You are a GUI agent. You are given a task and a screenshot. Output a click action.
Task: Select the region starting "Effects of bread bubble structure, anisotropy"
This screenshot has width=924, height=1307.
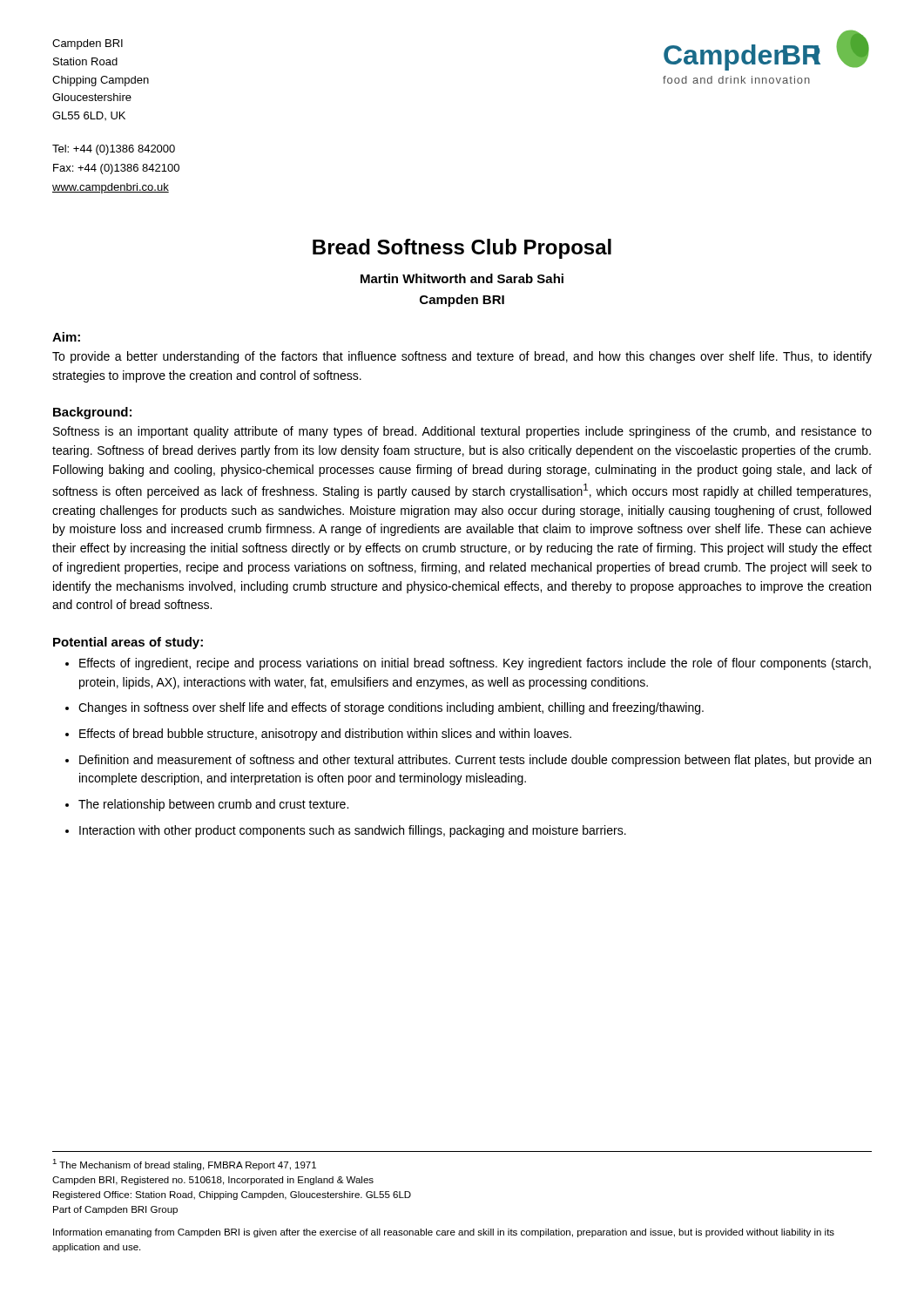[x=325, y=734]
